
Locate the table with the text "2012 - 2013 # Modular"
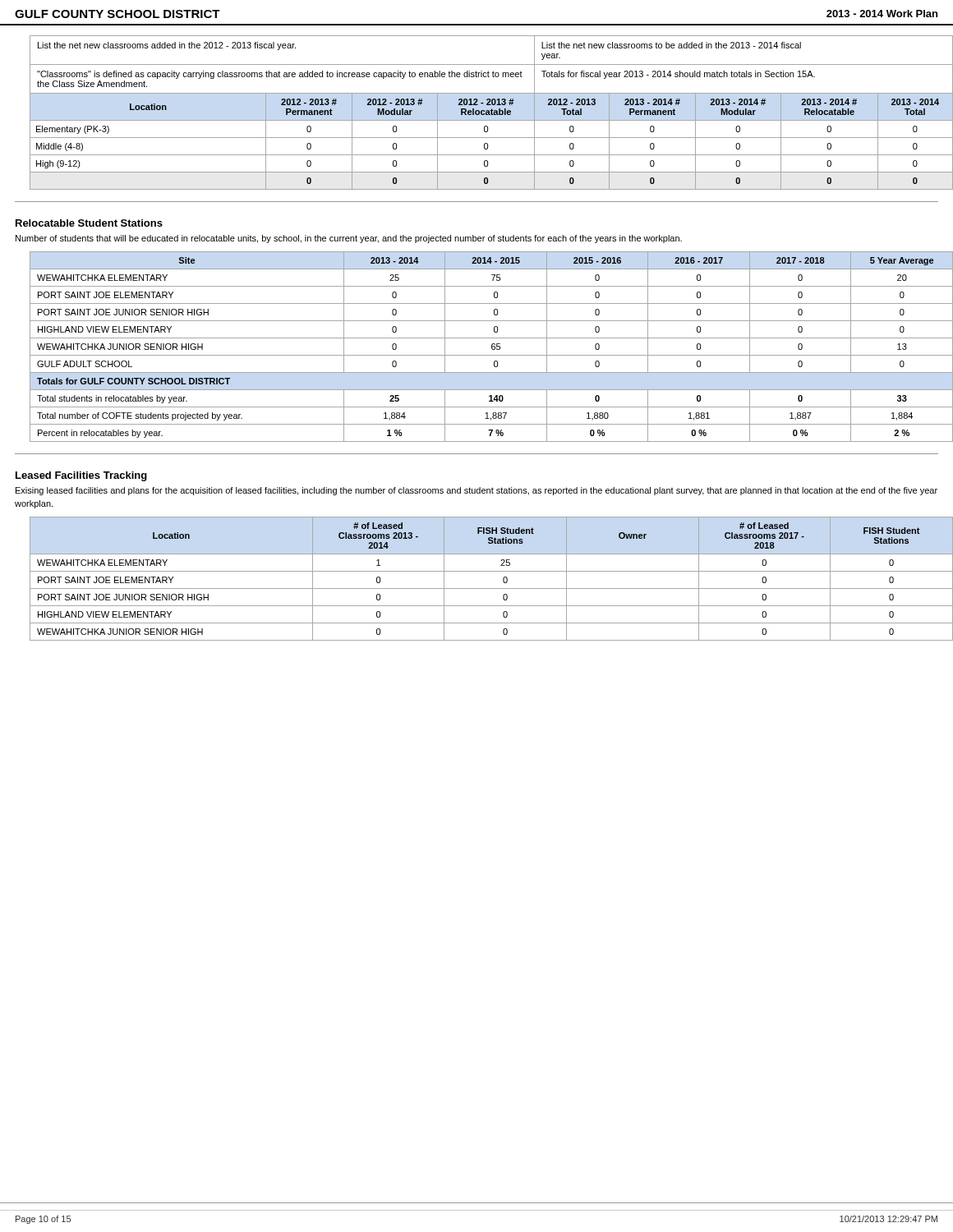tap(476, 113)
